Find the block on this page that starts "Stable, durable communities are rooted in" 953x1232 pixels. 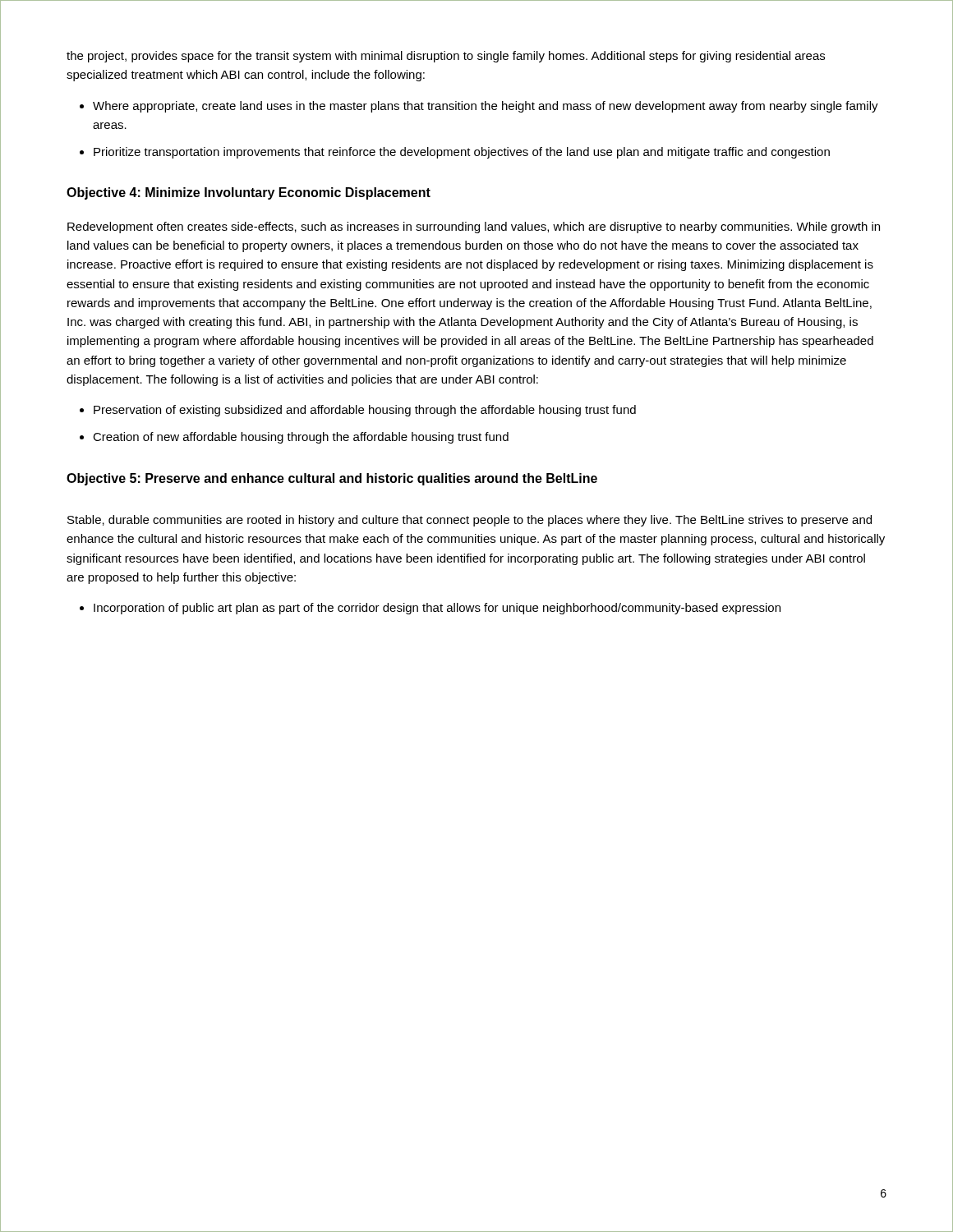tap(476, 548)
